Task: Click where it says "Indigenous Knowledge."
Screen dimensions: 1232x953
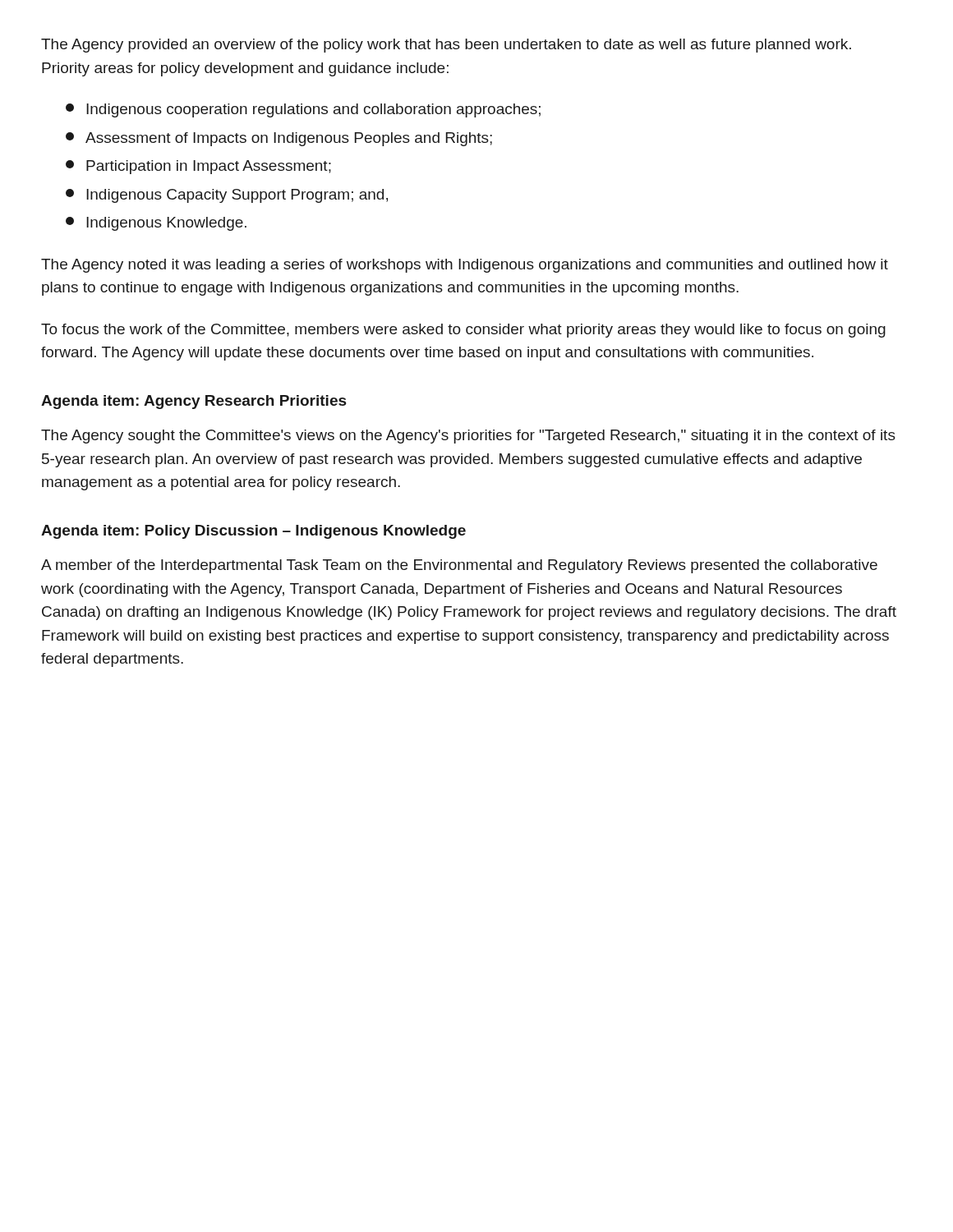Action: [156, 224]
